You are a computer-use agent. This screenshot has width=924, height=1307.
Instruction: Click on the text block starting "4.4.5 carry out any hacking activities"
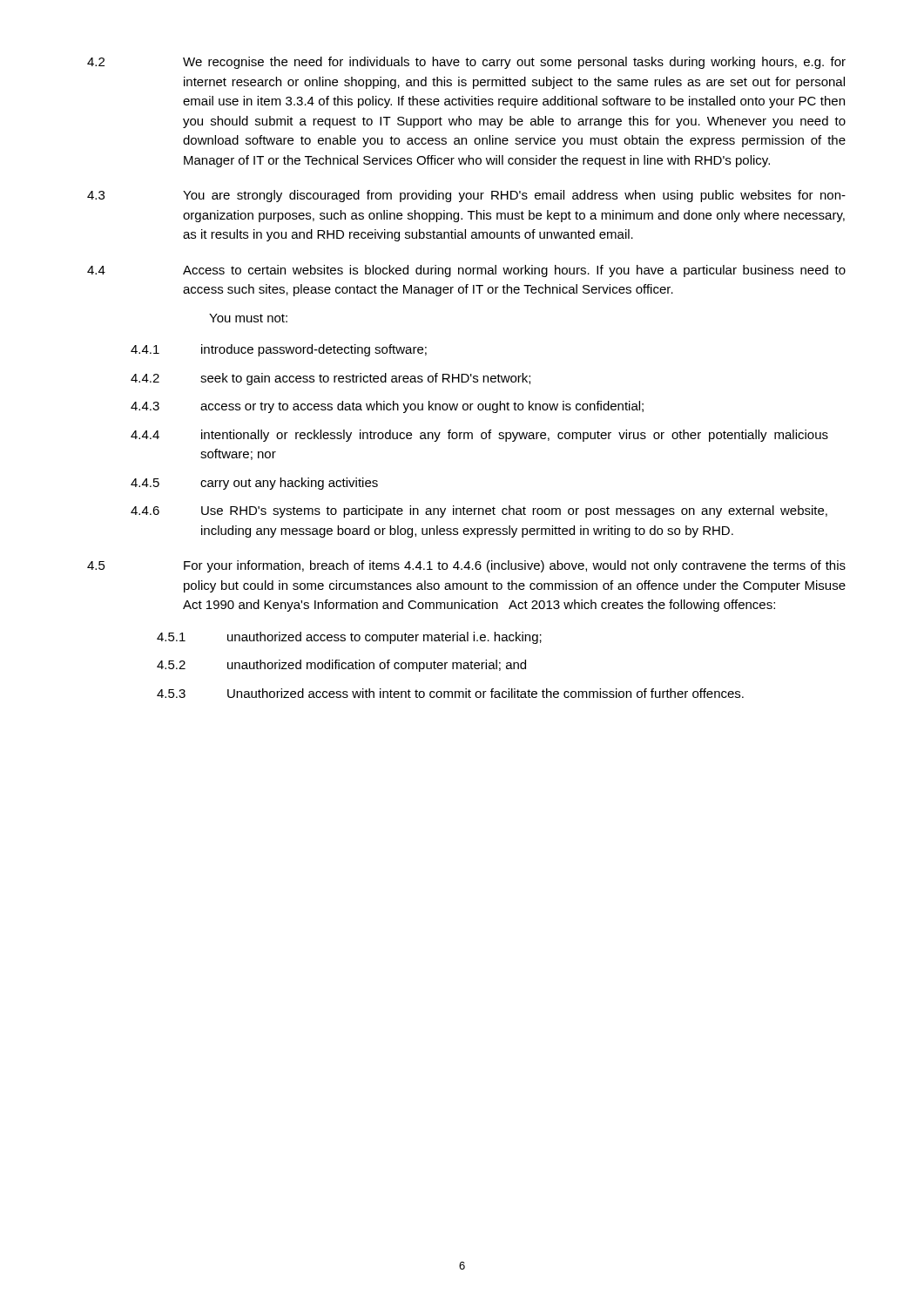(254, 484)
